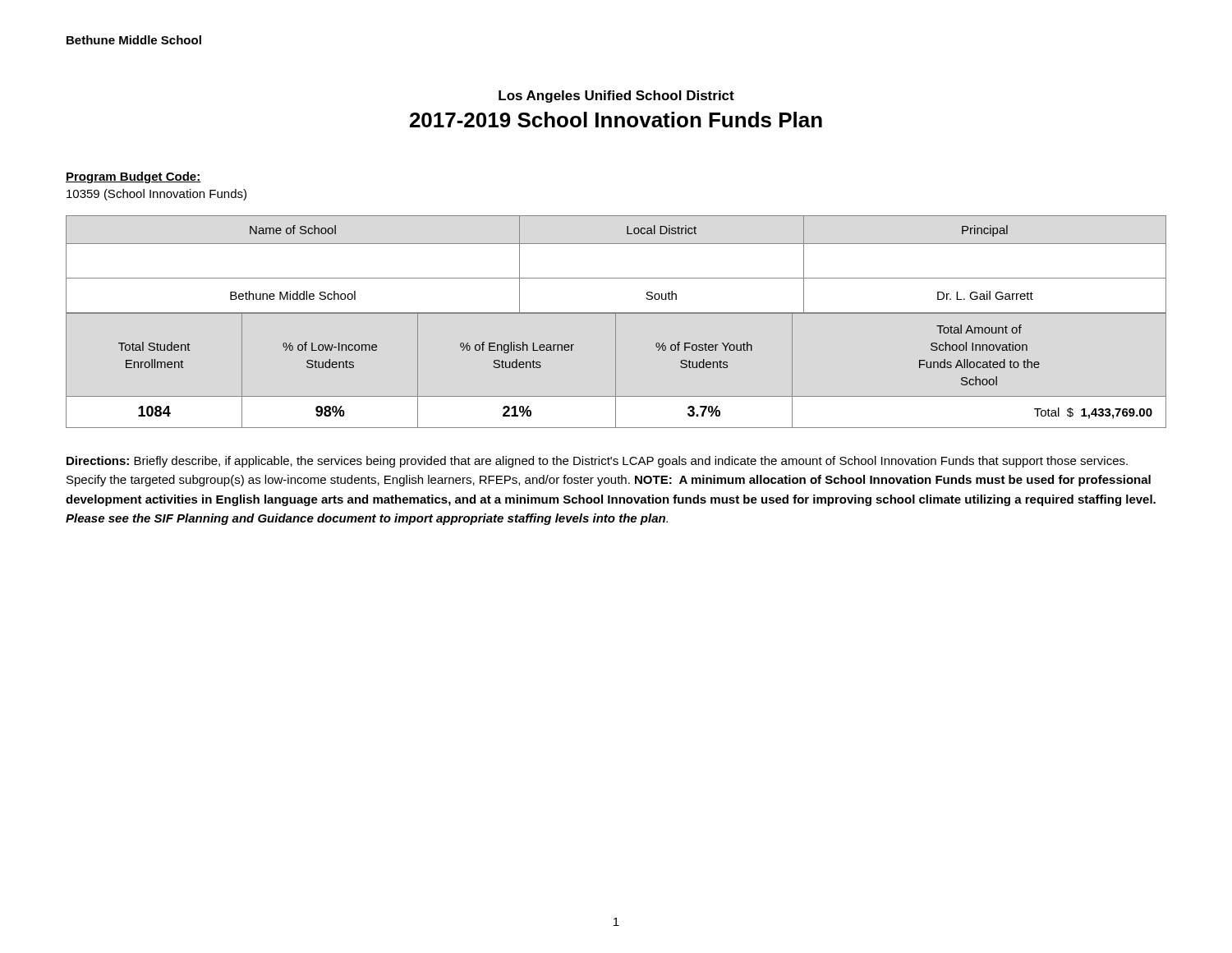Select the table that reads "% of Low-Income Students"

[x=616, y=370]
